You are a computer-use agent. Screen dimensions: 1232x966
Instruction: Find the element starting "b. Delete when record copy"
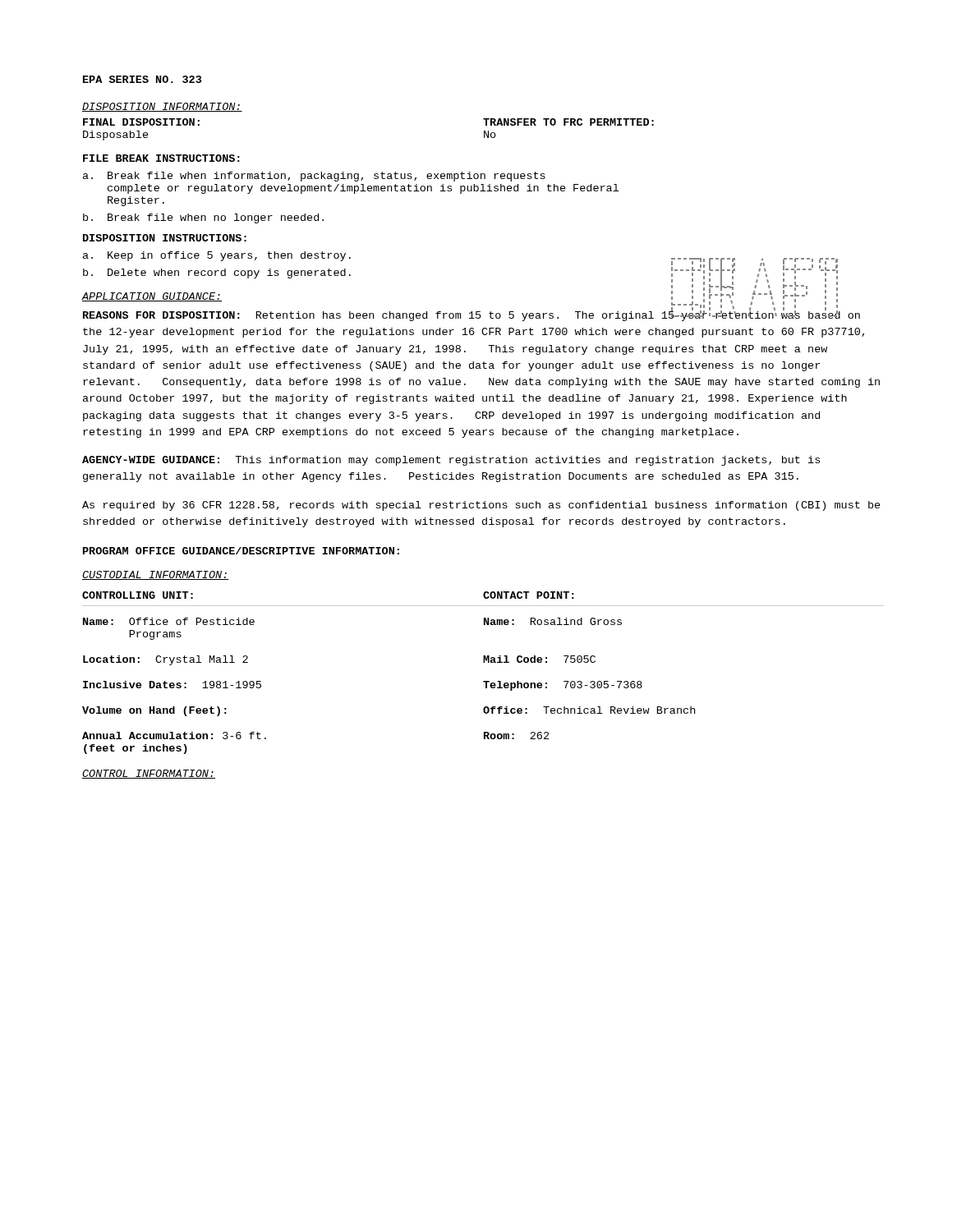pyautogui.click(x=218, y=273)
